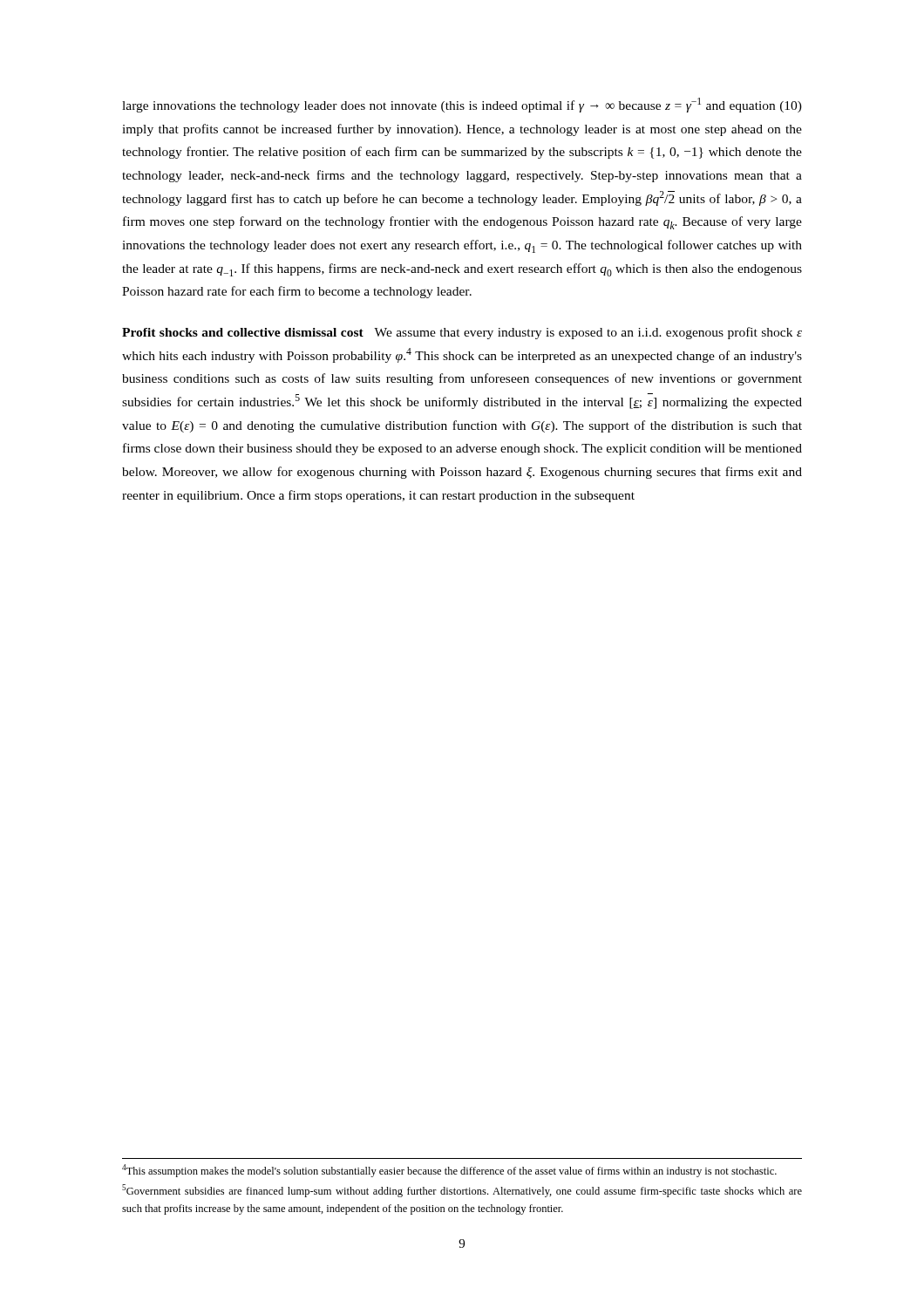Image resolution: width=924 pixels, height=1308 pixels.
Task: Find the text starting "4This assumption makes the"
Action: pyautogui.click(x=450, y=1170)
